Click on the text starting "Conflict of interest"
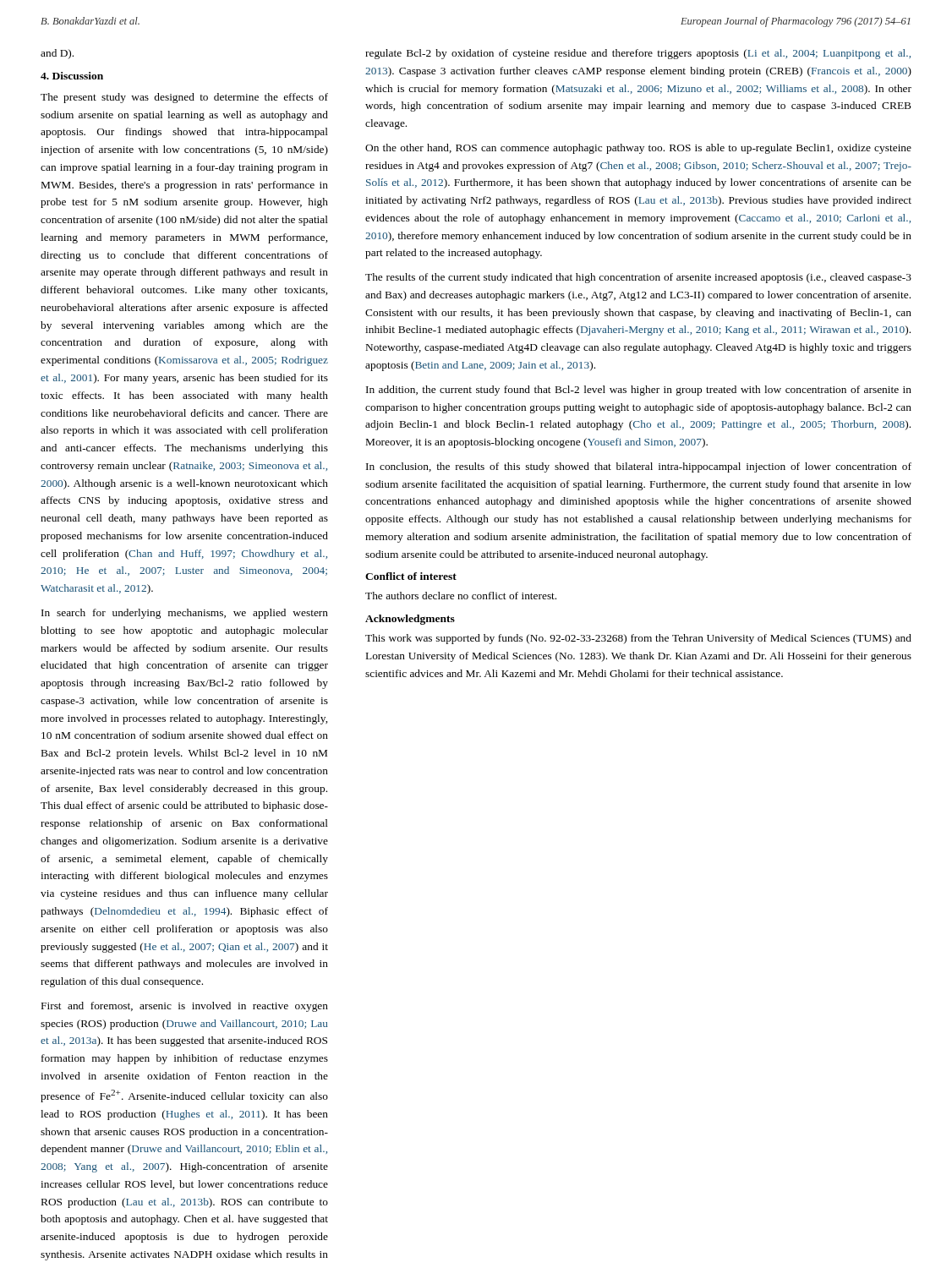Image resolution: width=952 pixels, height=1268 pixels. (x=411, y=576)
